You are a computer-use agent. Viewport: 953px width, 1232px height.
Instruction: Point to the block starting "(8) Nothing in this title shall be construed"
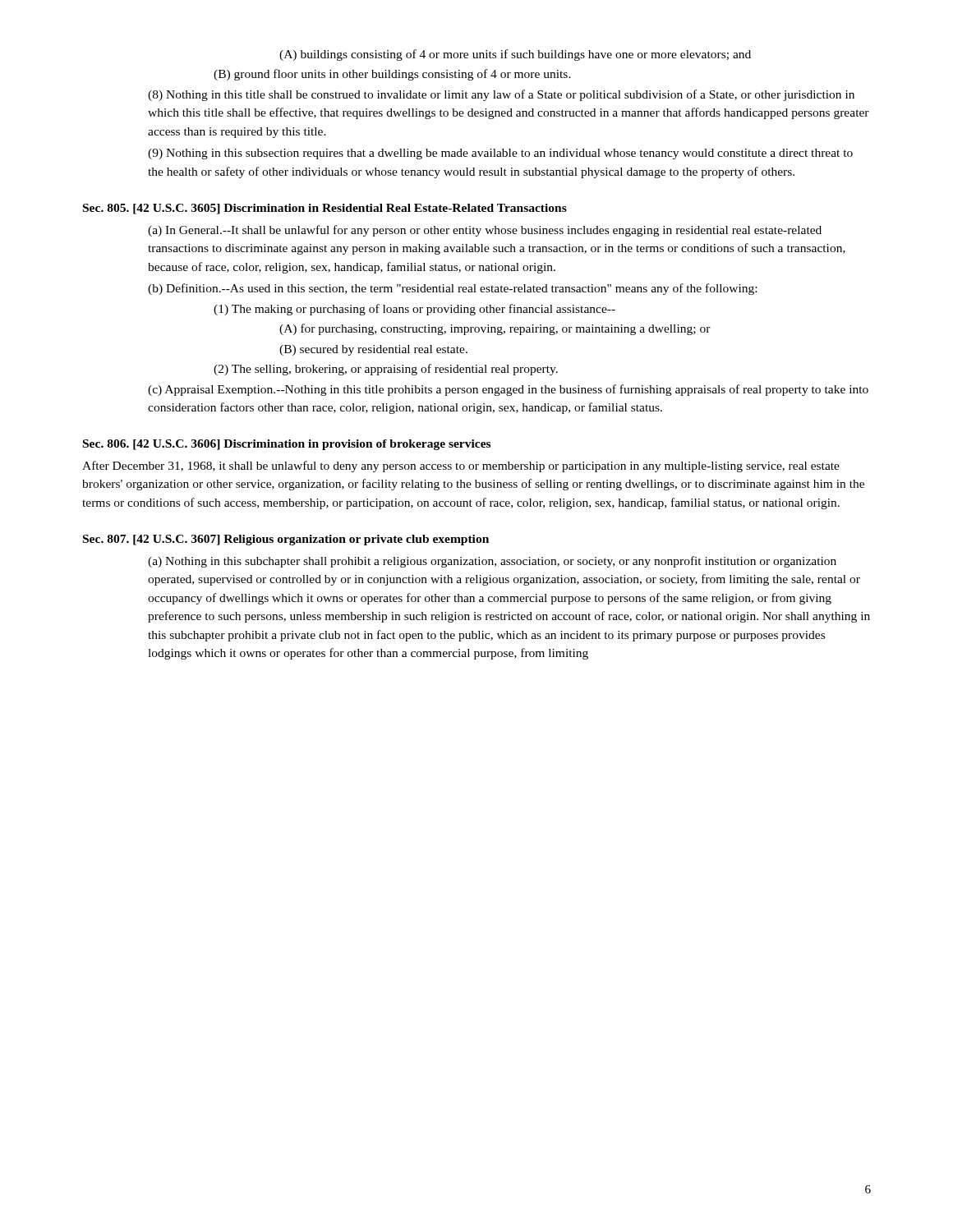508,112
